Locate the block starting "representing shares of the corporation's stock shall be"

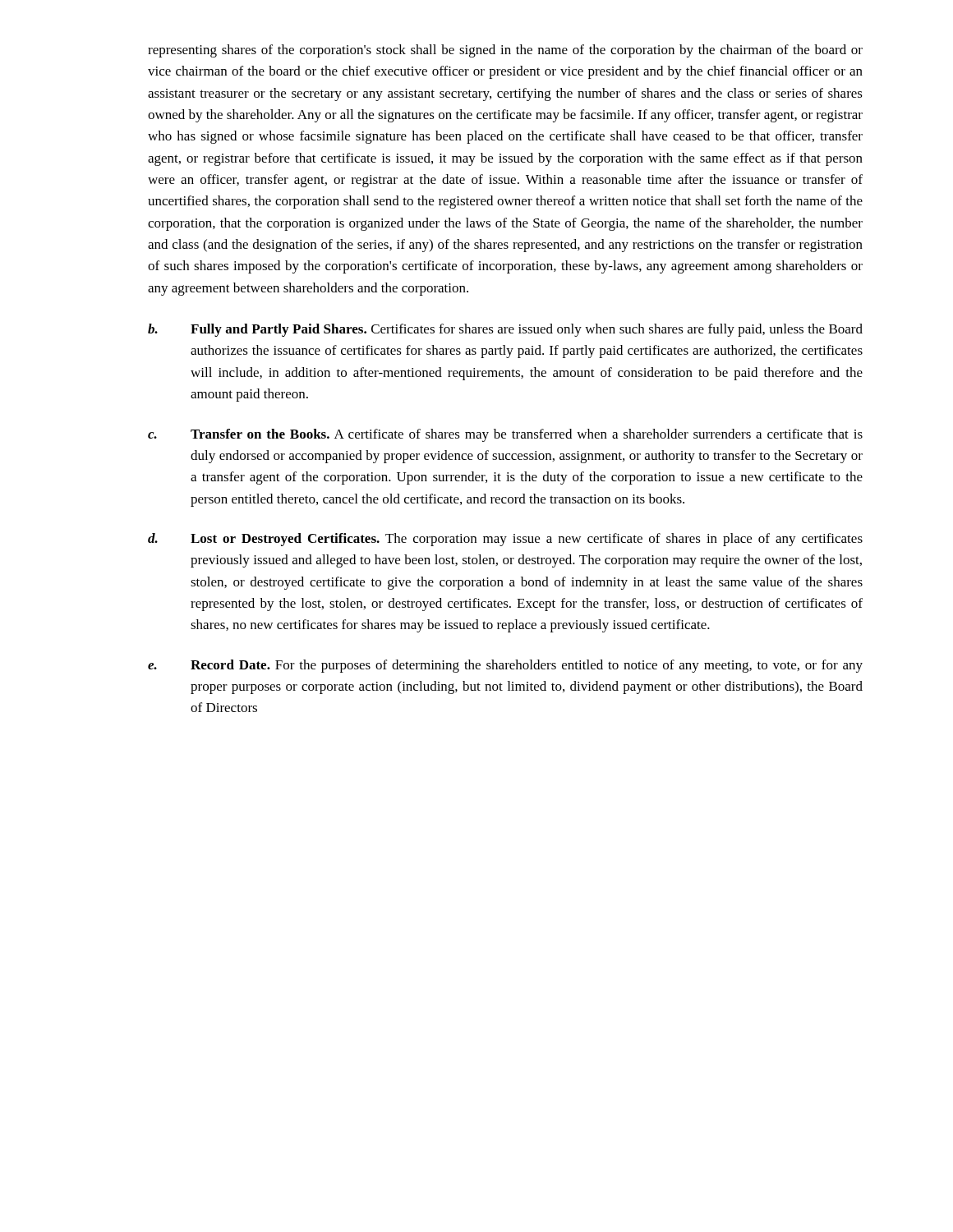pos(505,169)
